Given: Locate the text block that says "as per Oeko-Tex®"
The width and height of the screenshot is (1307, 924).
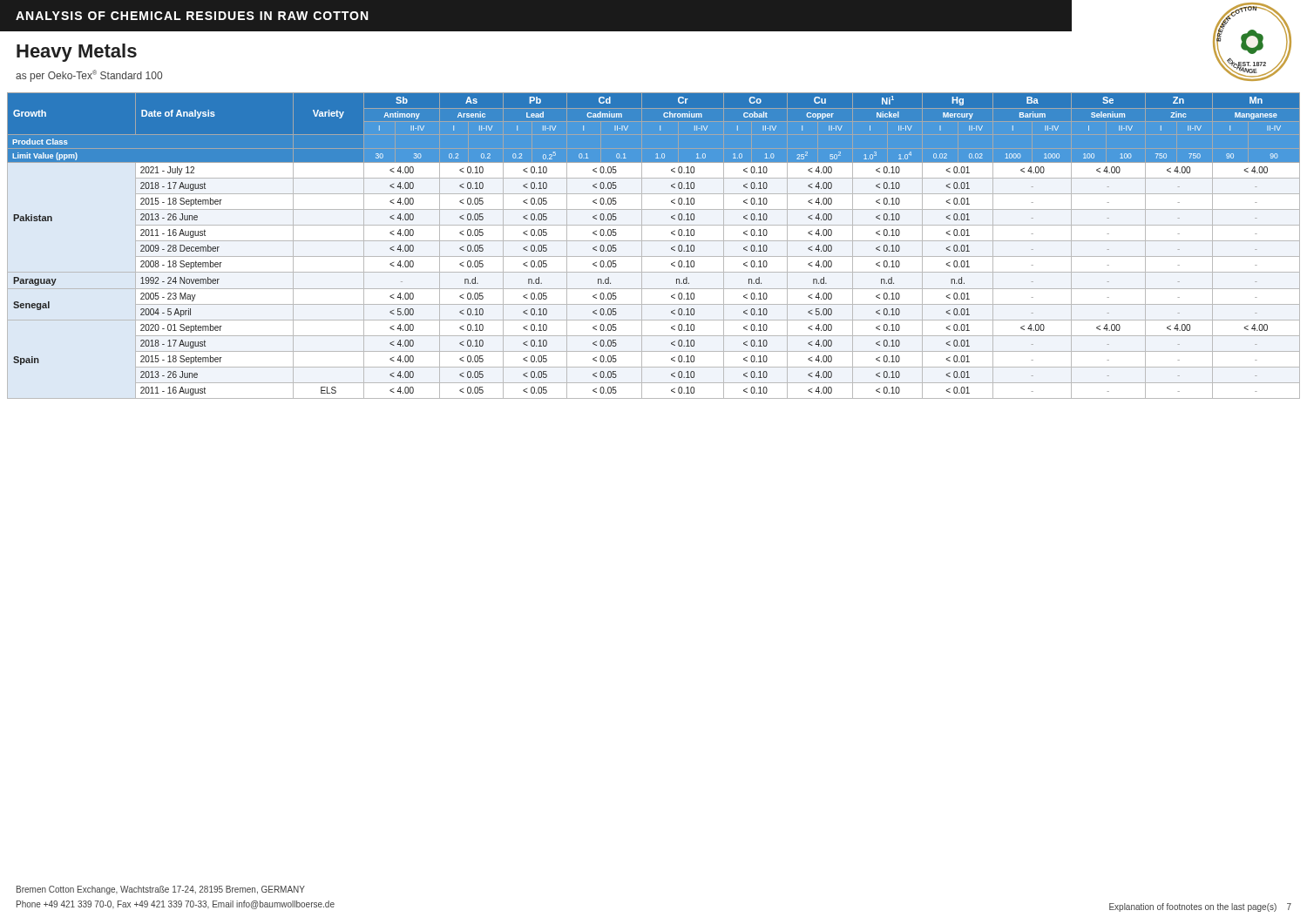Looking at the screenshot, I should (x=89, y=76).
